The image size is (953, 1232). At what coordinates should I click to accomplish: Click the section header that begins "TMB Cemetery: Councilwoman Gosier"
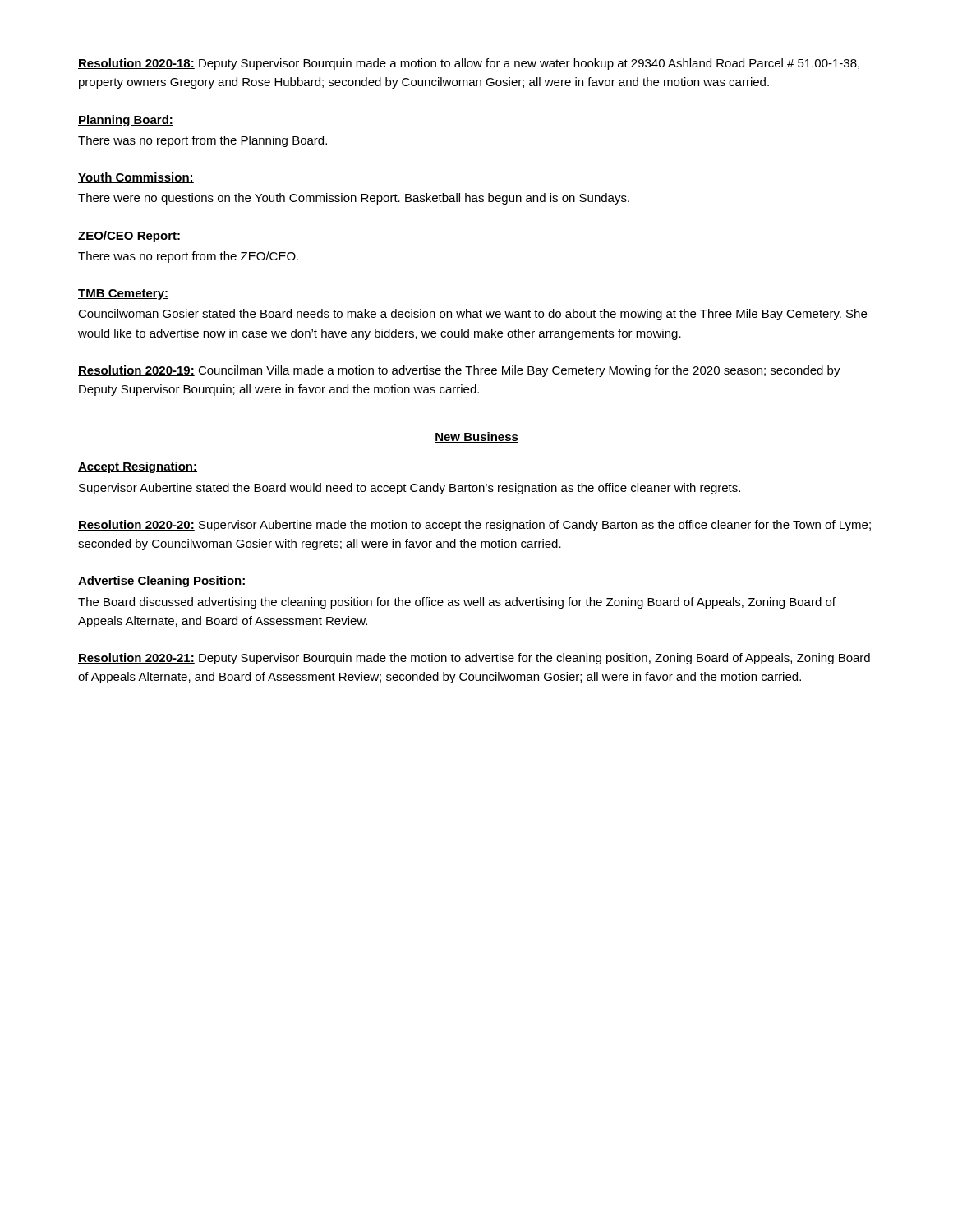click(476, 313)
